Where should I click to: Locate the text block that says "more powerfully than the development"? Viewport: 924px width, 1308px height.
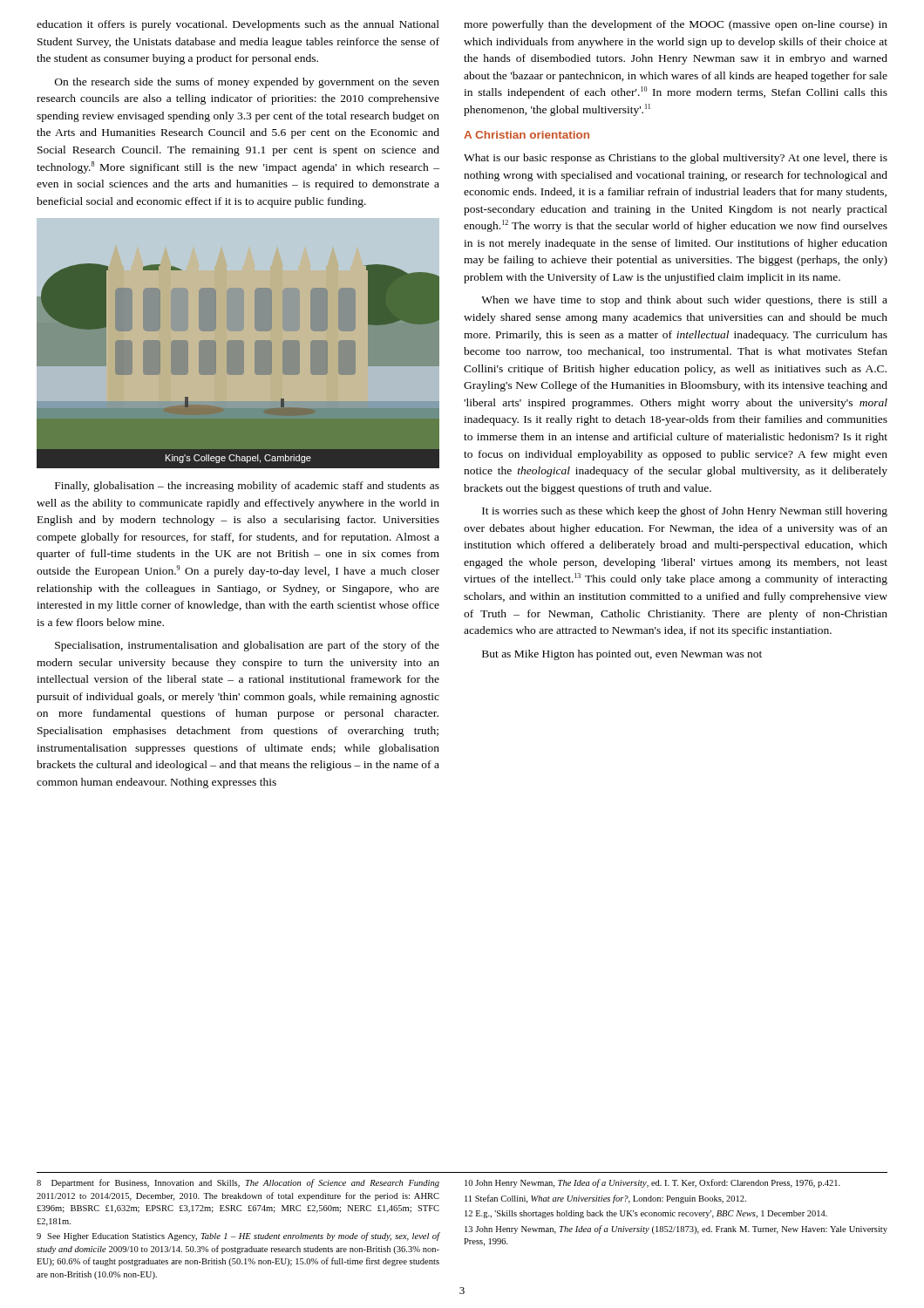point(676,67)
